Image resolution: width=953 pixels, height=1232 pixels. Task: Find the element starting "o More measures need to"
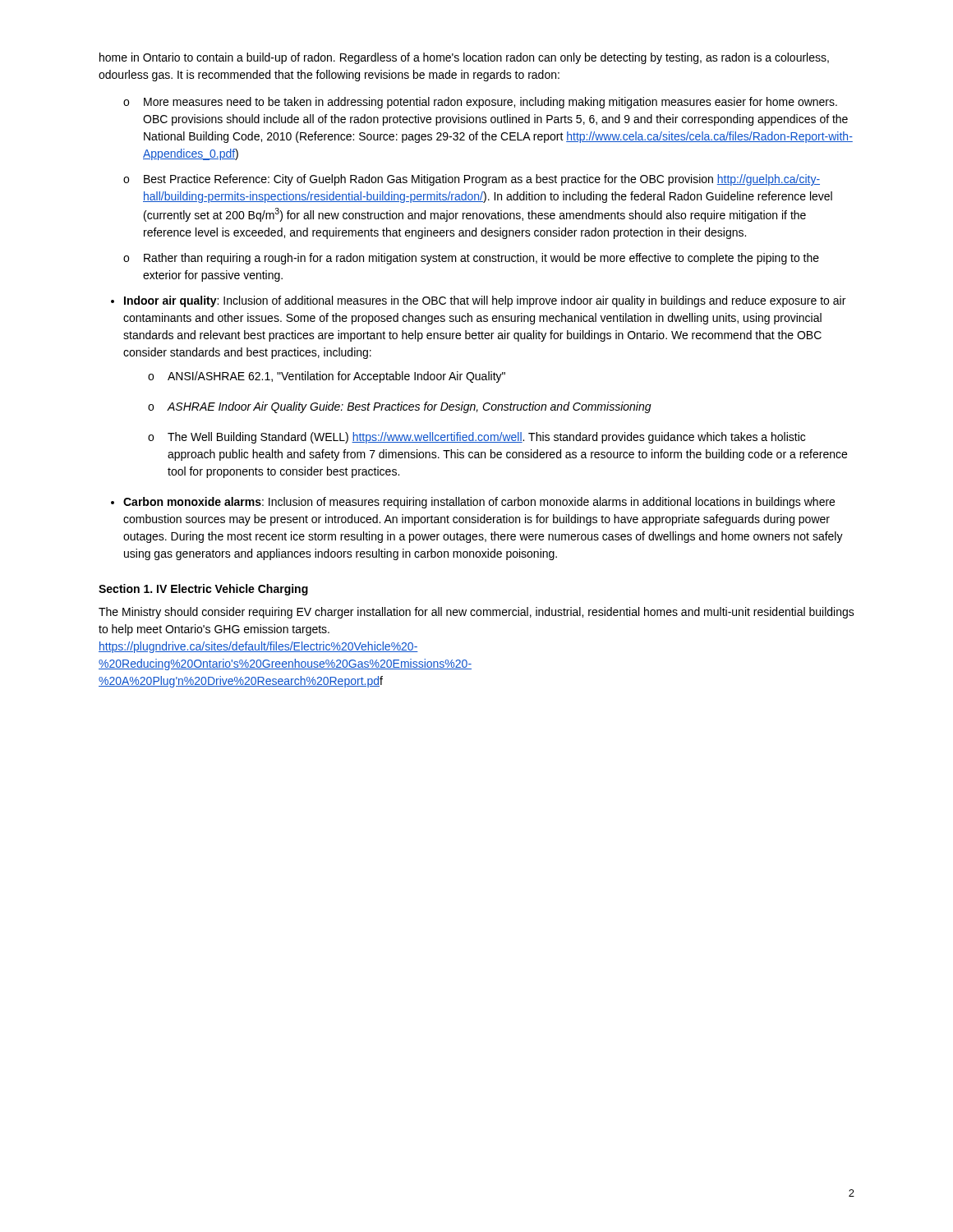tap(489, 128)
